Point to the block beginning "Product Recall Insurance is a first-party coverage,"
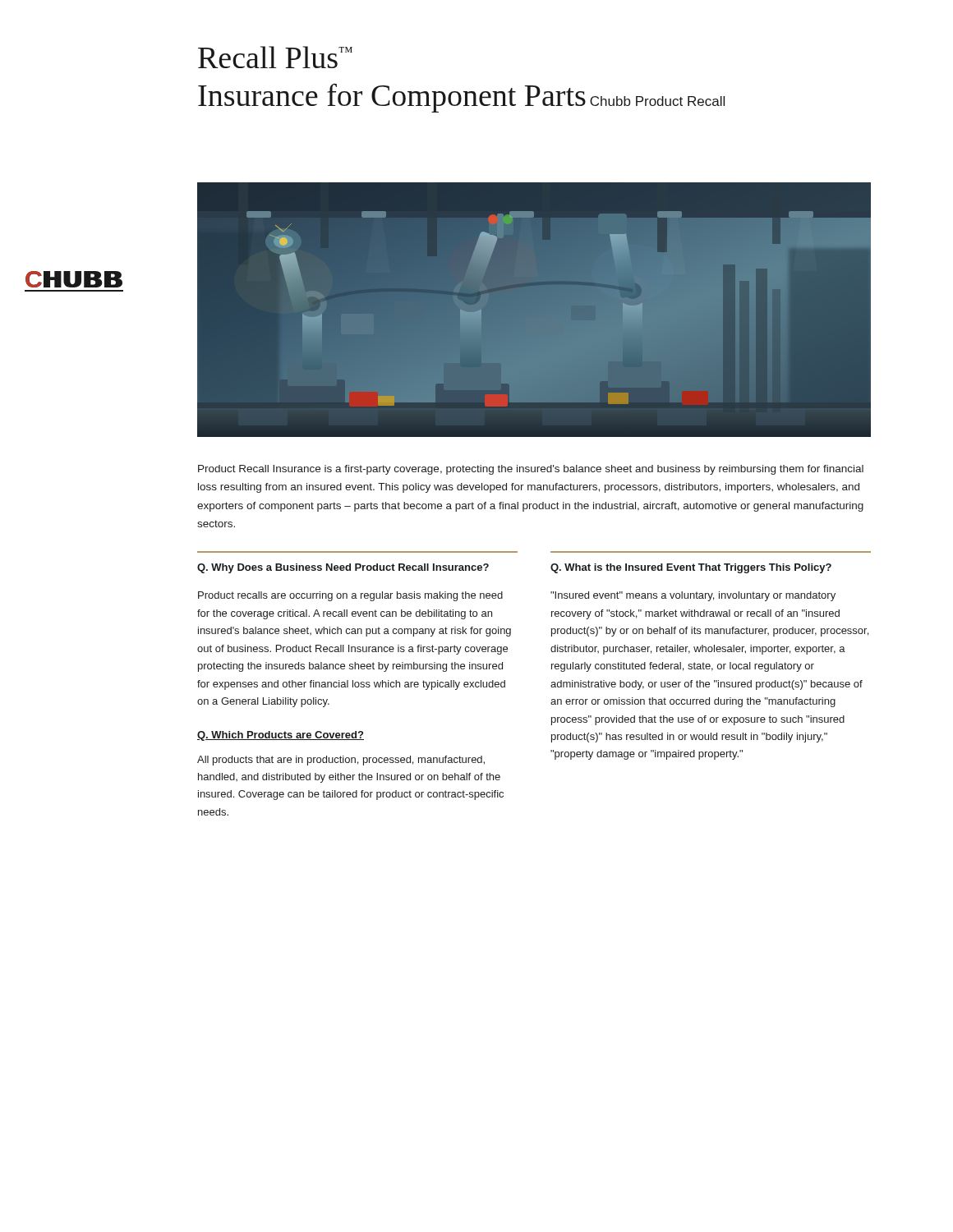 point(531,496)
